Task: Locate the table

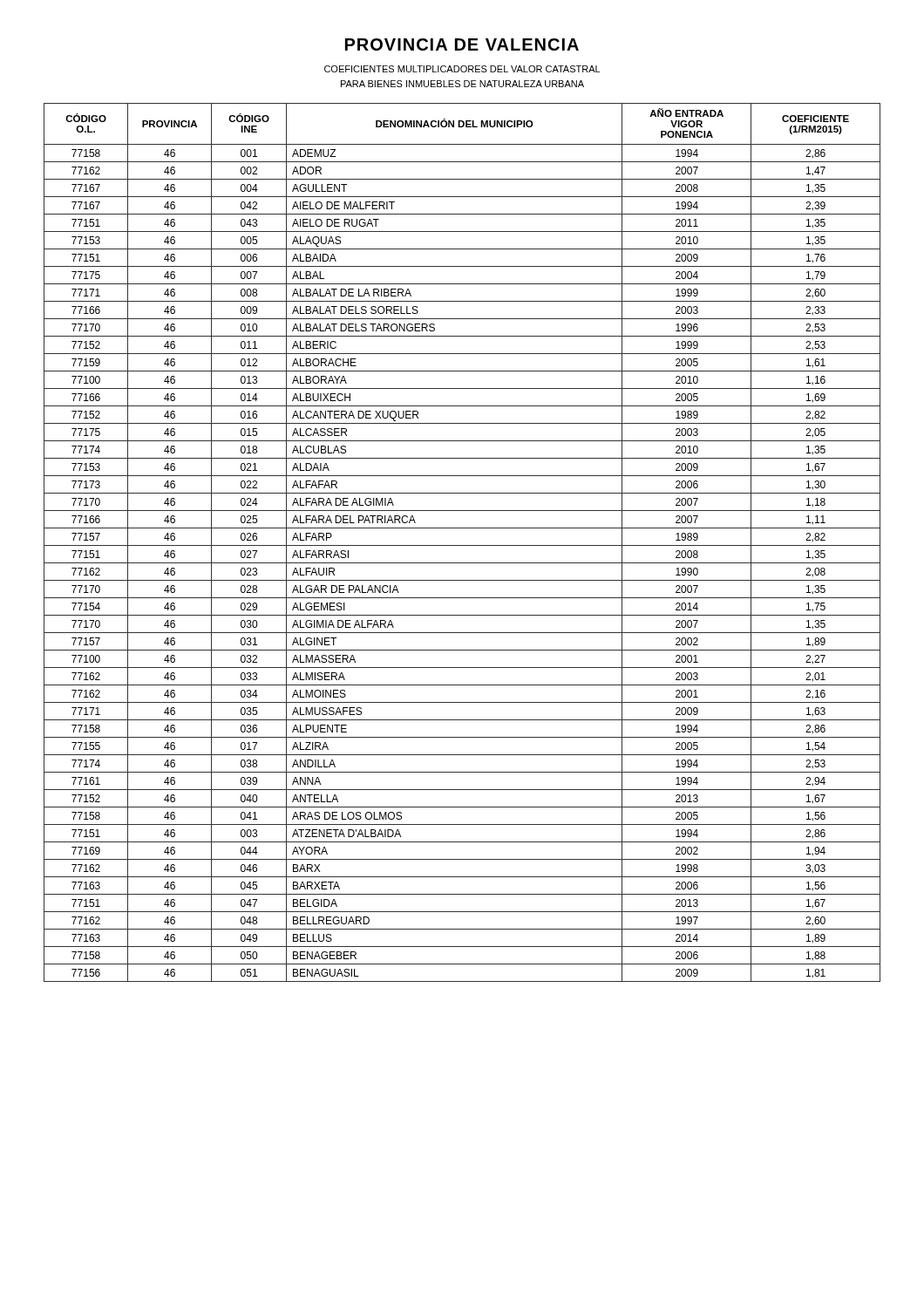Action: (462, 542)
